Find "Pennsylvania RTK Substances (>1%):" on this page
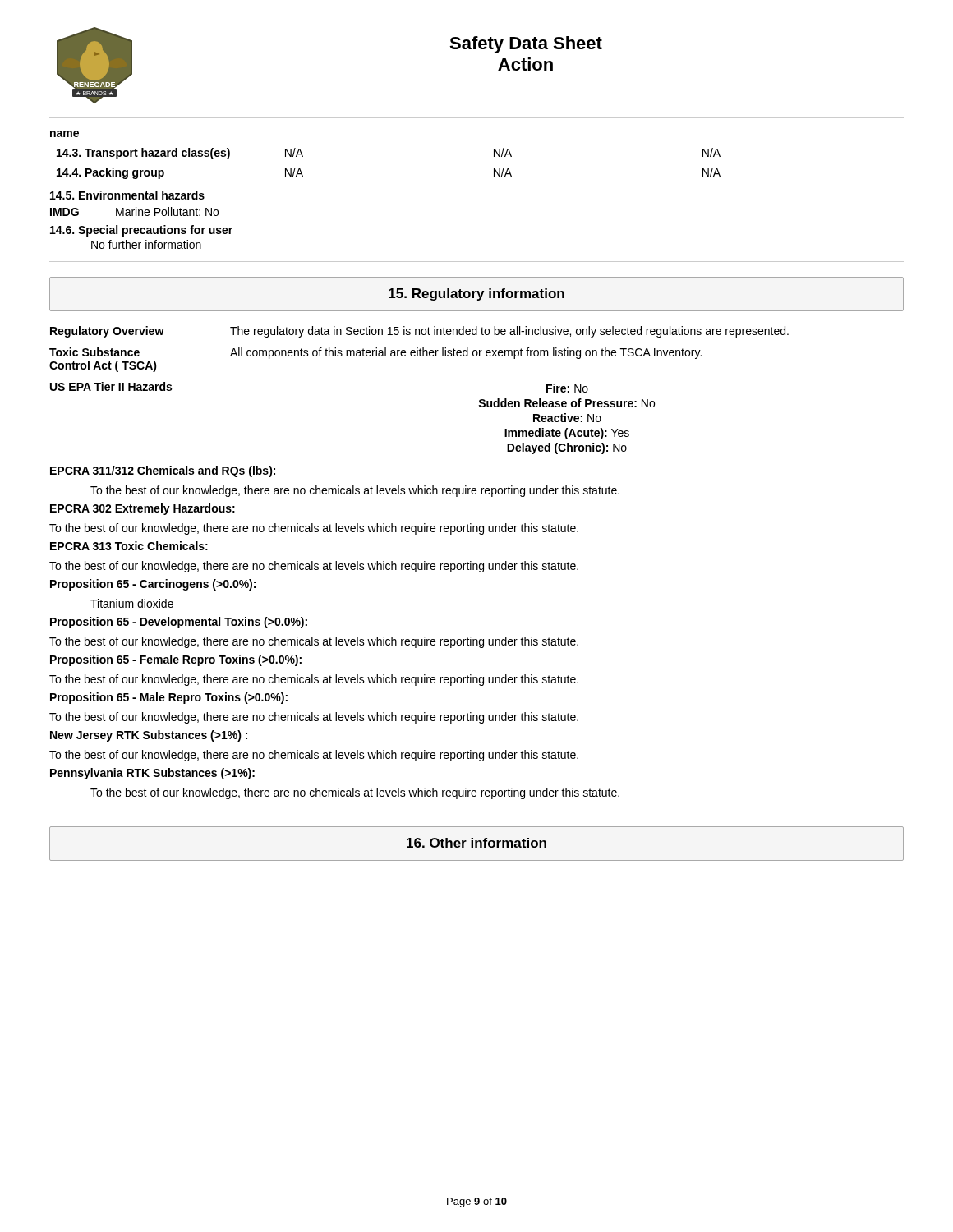The height and width of the screenshot is (1232, 953). [152, 774]
